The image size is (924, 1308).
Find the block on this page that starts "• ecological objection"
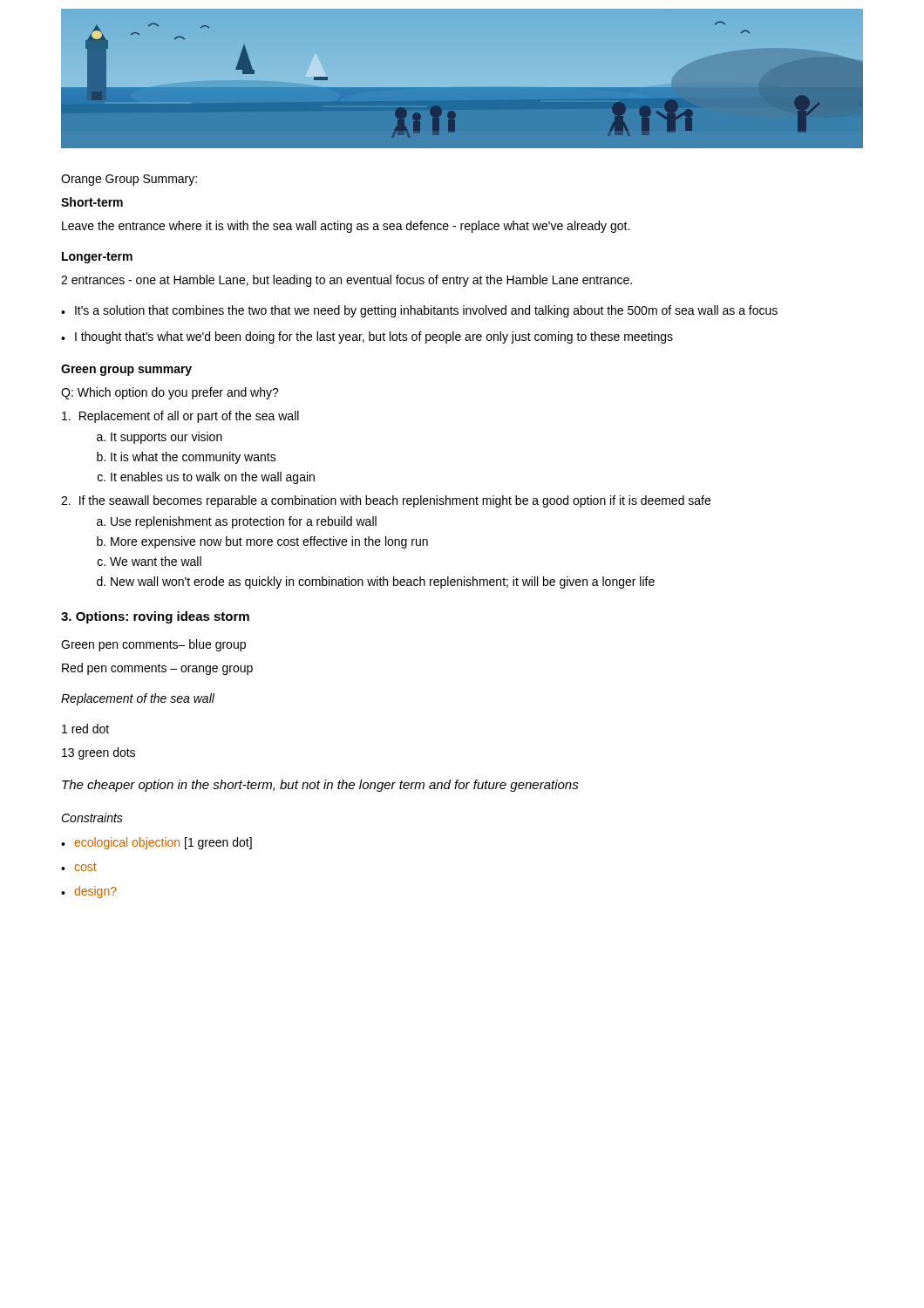(x=157, y=844)
